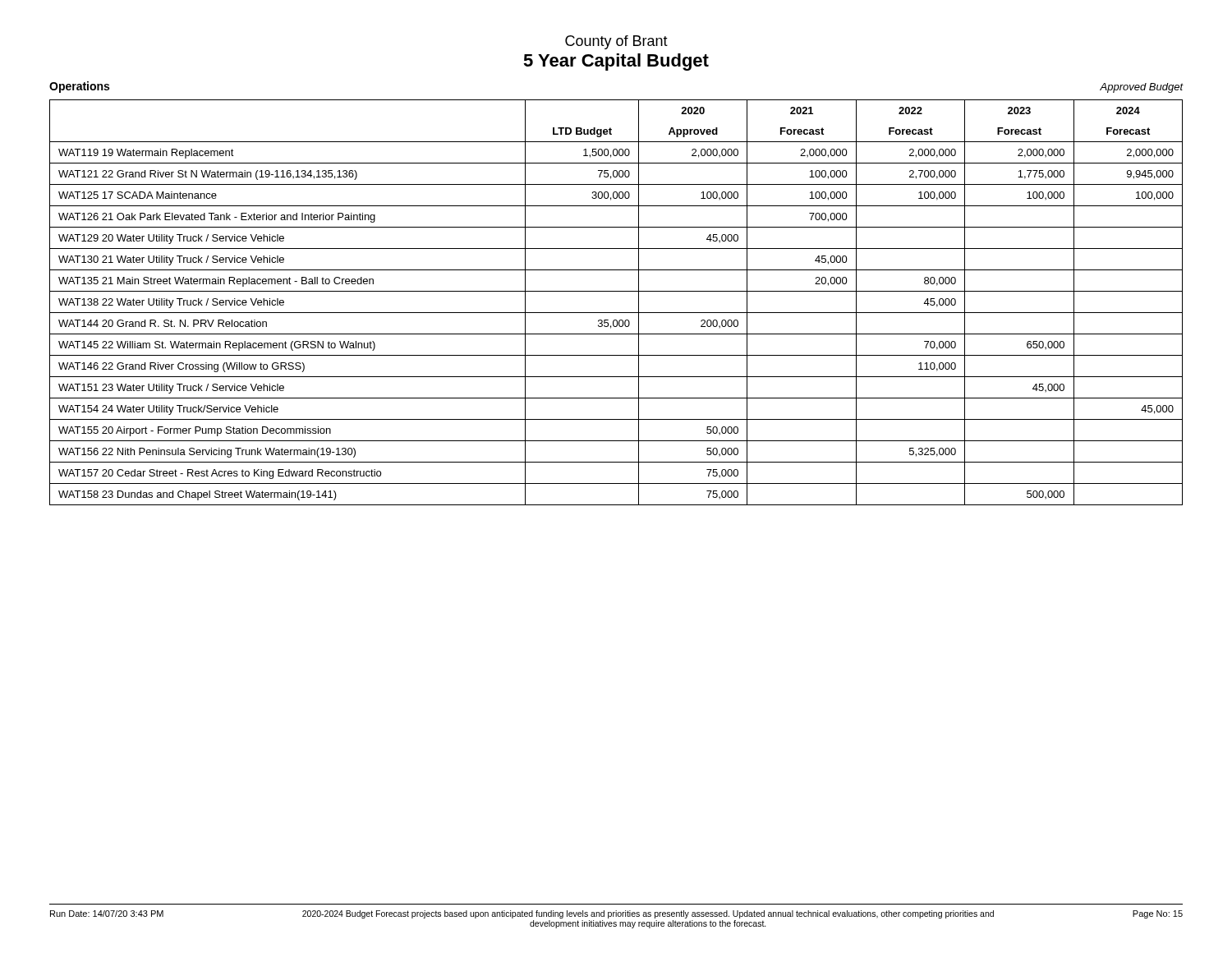
Task: Select the title with the text "County of Brant"
Action: coord(616,52)
